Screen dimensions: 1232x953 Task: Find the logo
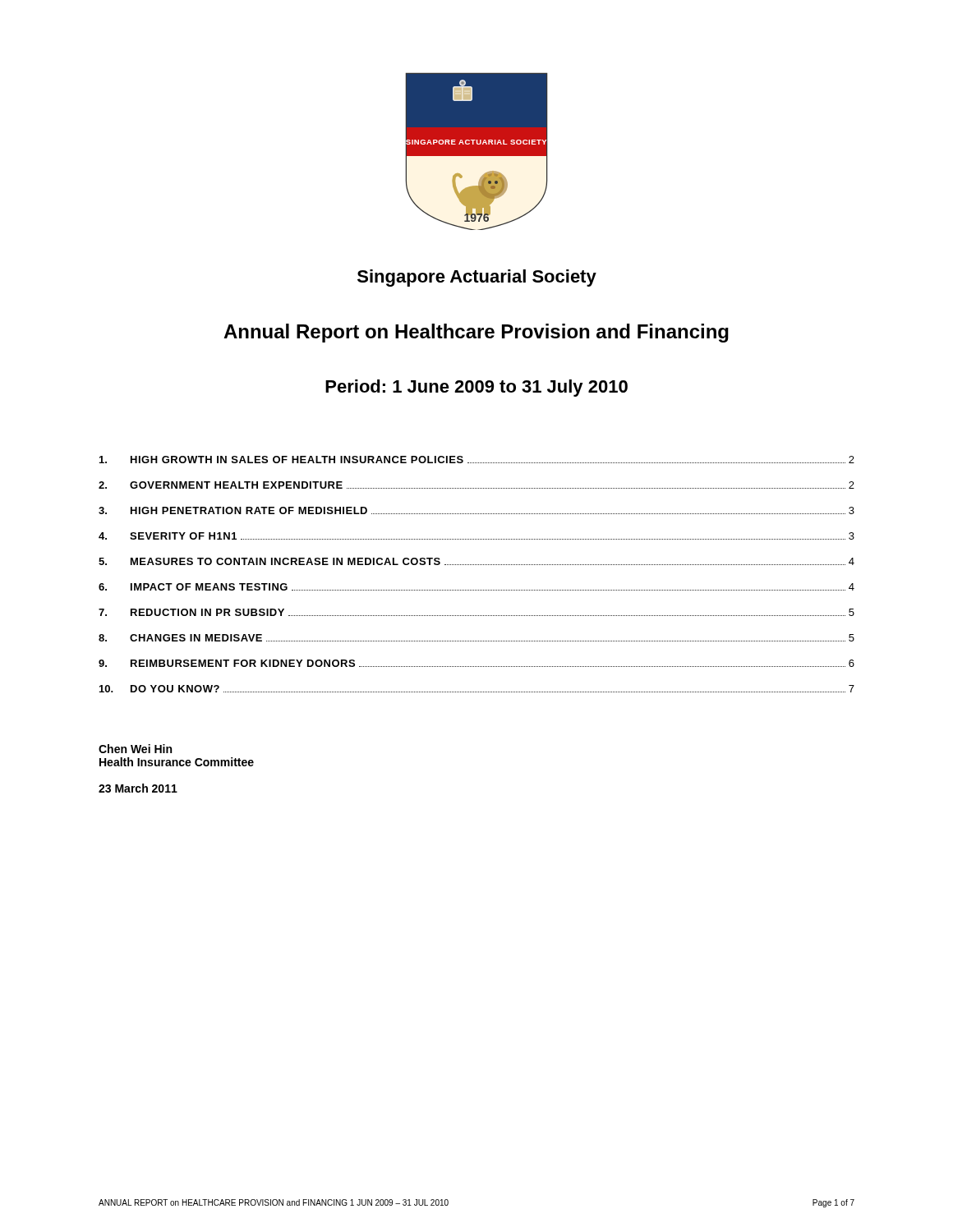click(x=476, y=149)
